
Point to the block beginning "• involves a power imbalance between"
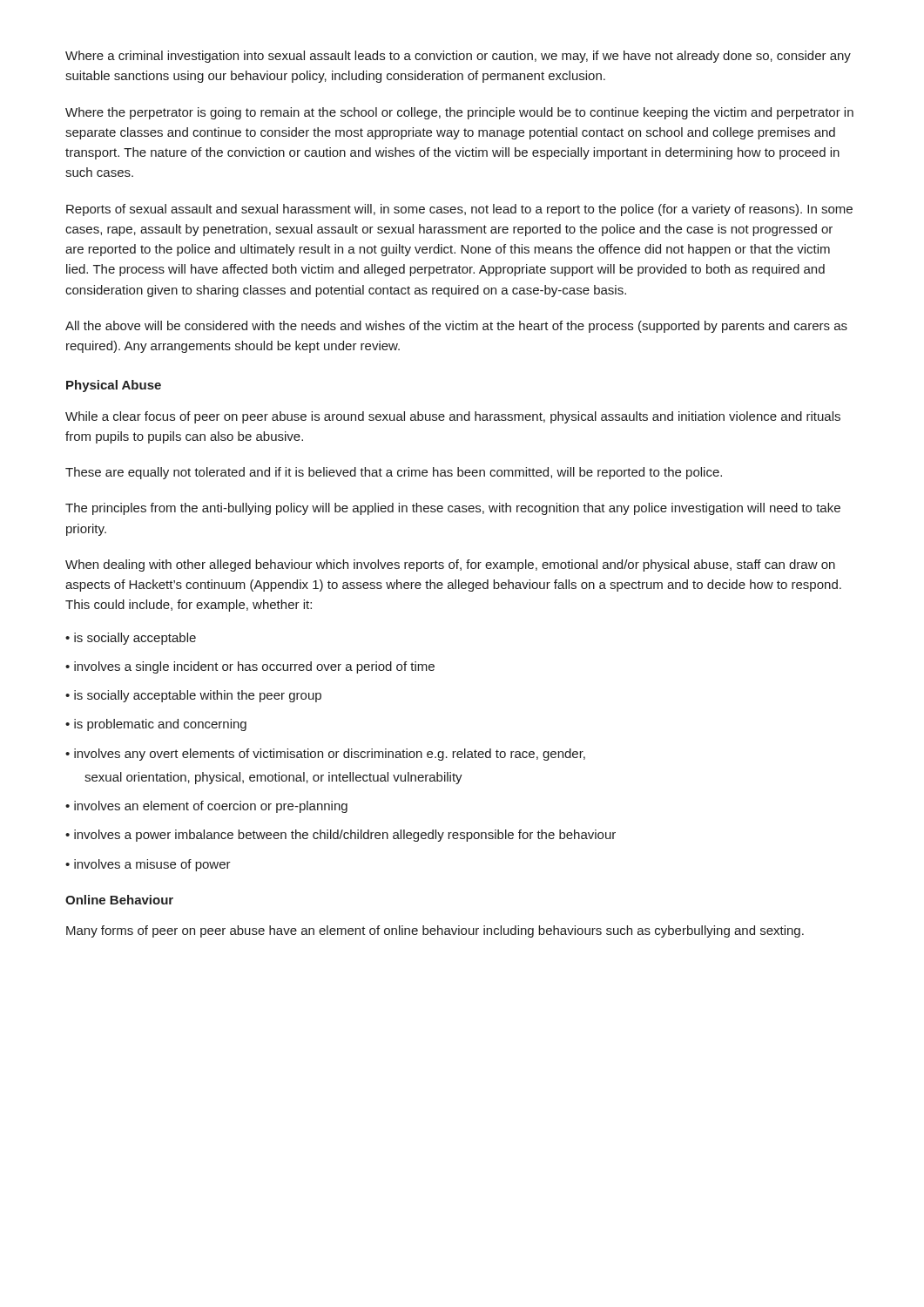341,835
